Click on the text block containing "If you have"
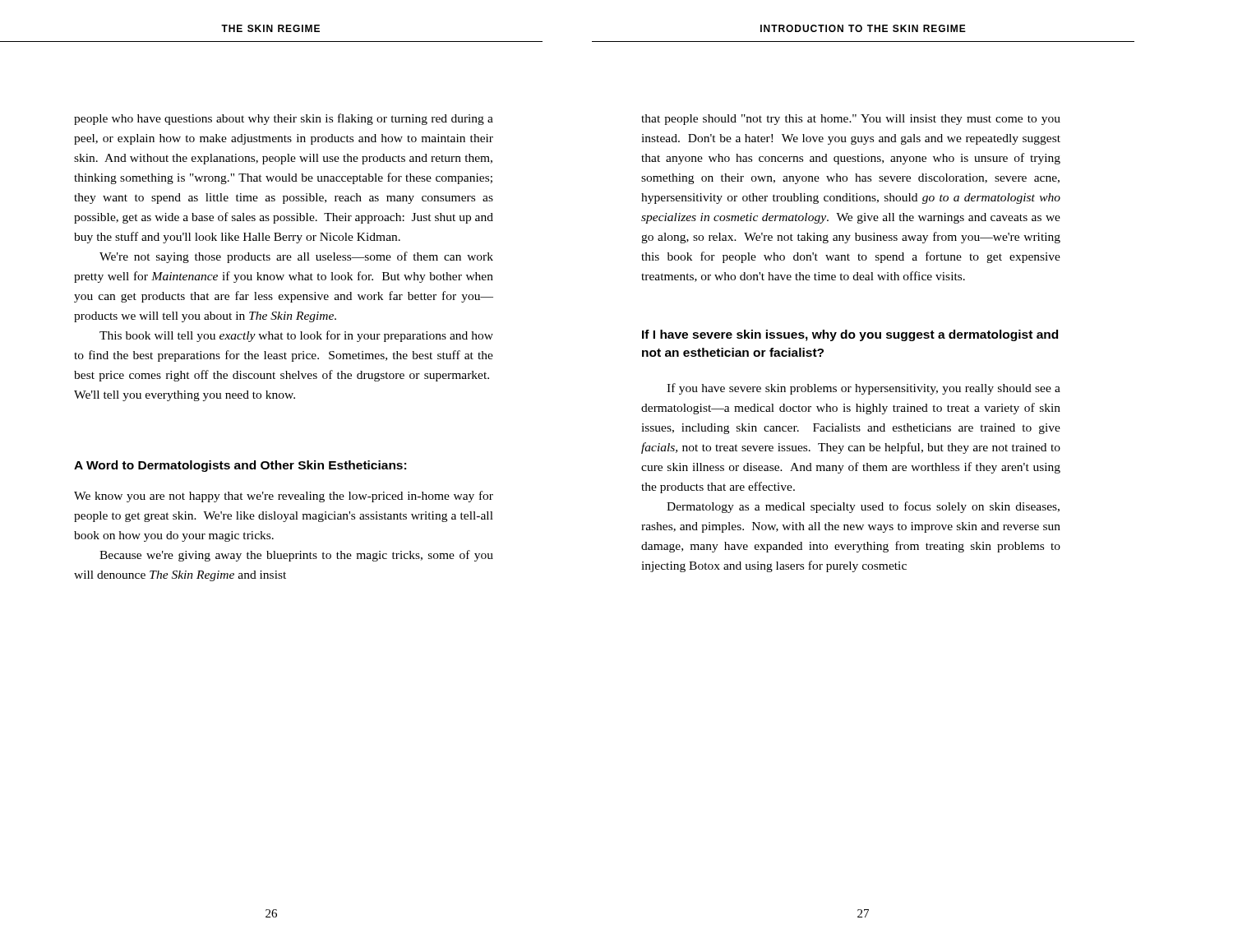 [x=851, y=437]
